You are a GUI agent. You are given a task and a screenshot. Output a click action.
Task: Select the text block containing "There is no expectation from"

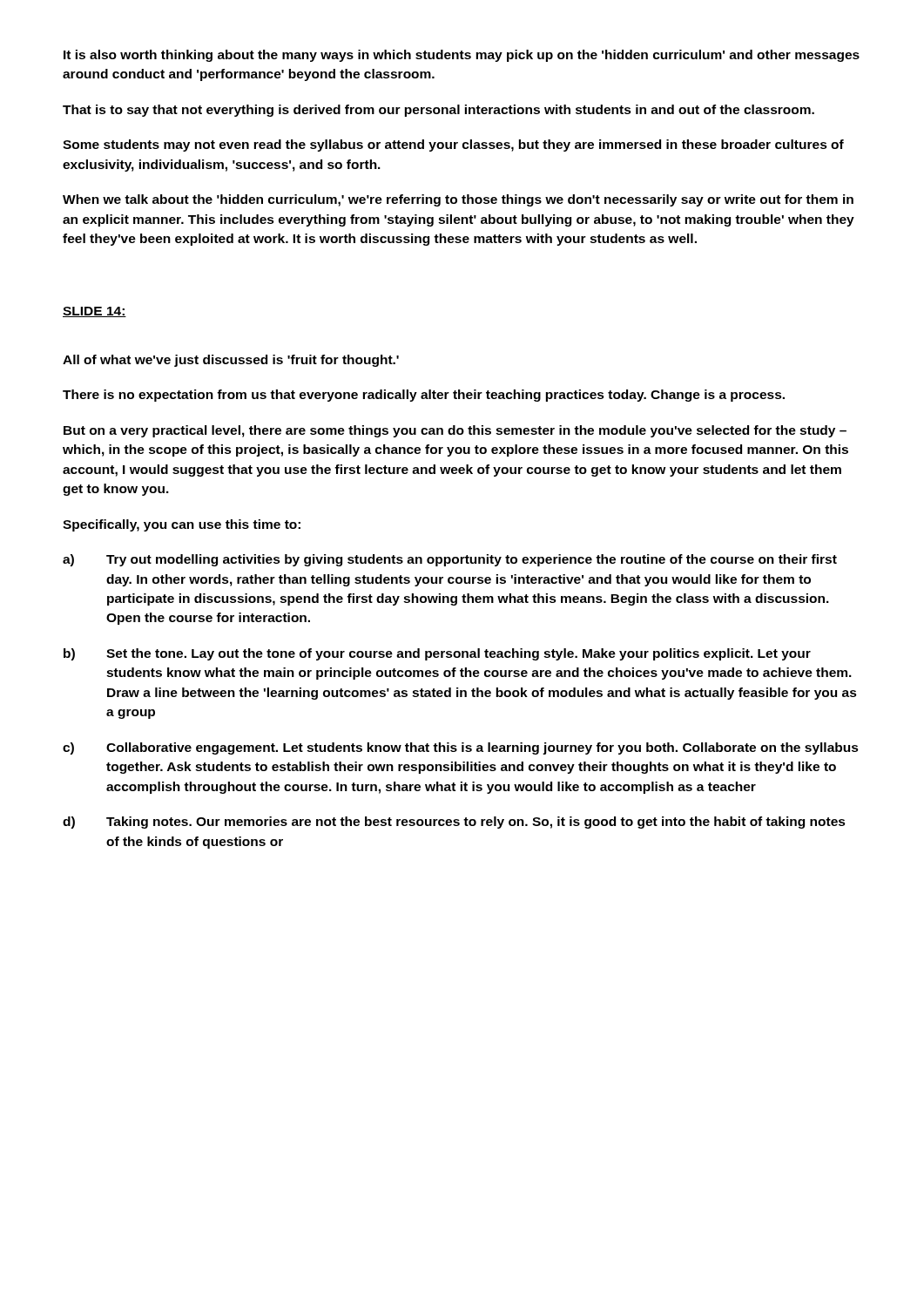(x=424, y=394)
